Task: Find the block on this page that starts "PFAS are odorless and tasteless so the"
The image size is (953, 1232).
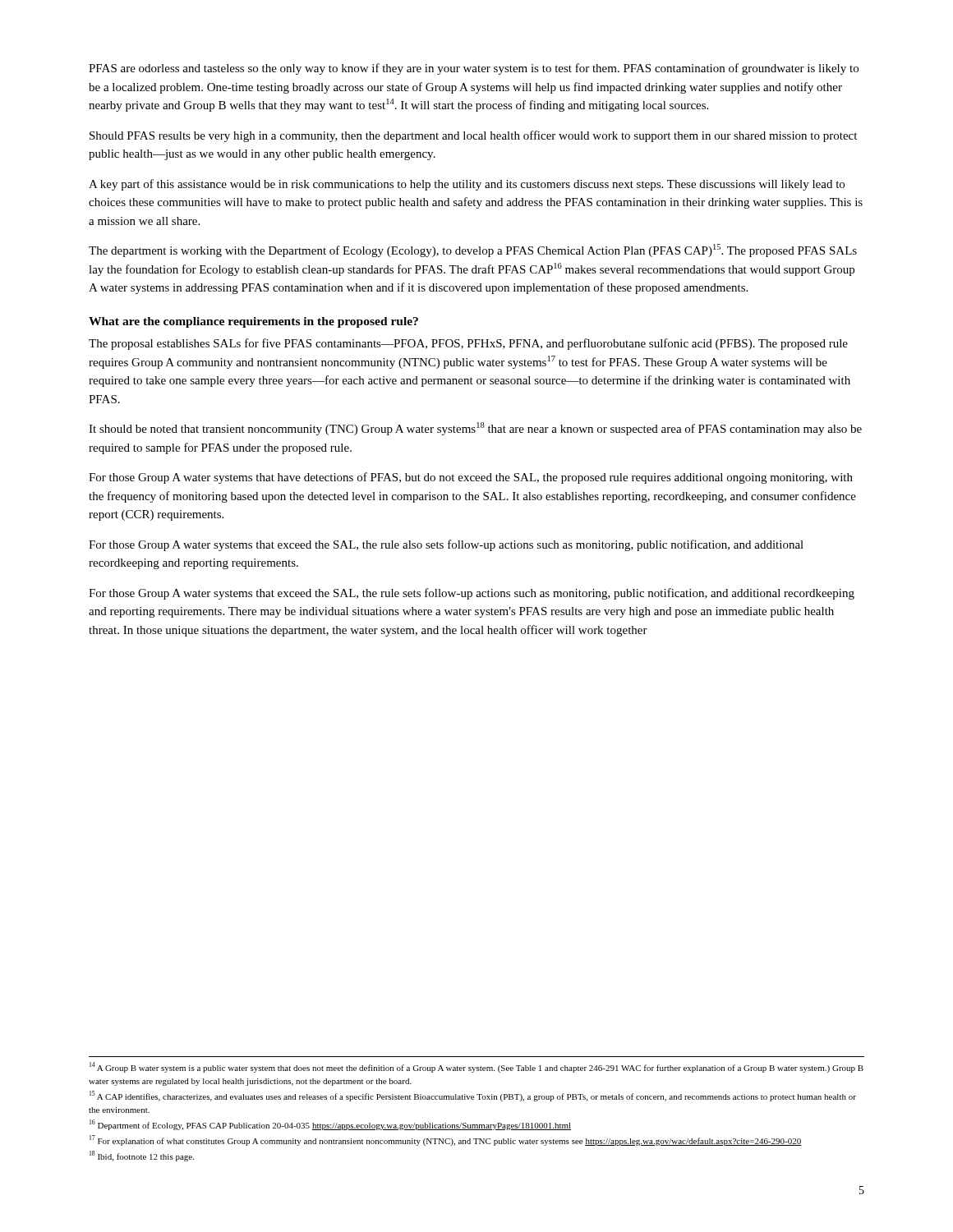Action: (x=476, y=87)
